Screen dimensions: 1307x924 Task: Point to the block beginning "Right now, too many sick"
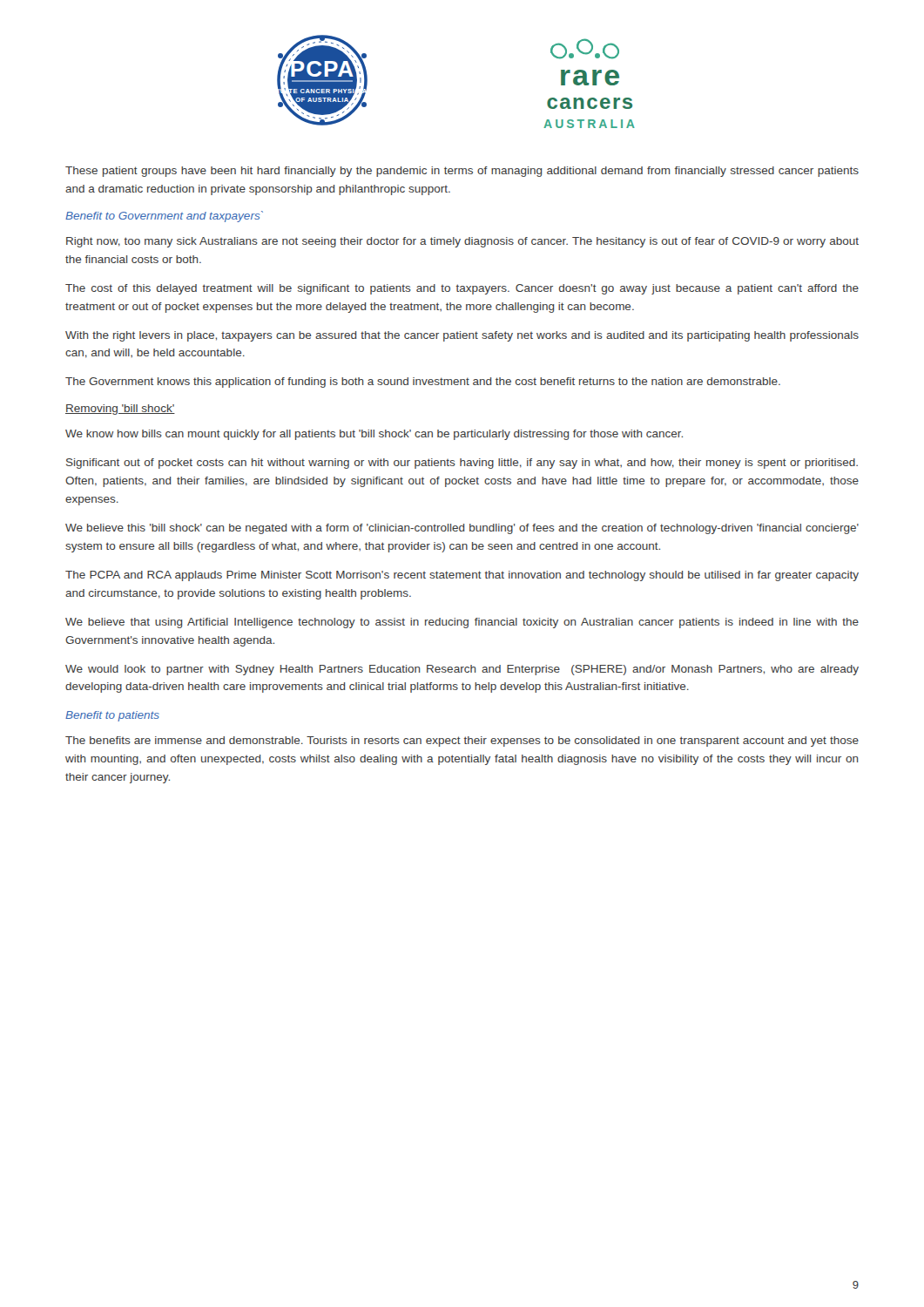(x=462, y=250)
